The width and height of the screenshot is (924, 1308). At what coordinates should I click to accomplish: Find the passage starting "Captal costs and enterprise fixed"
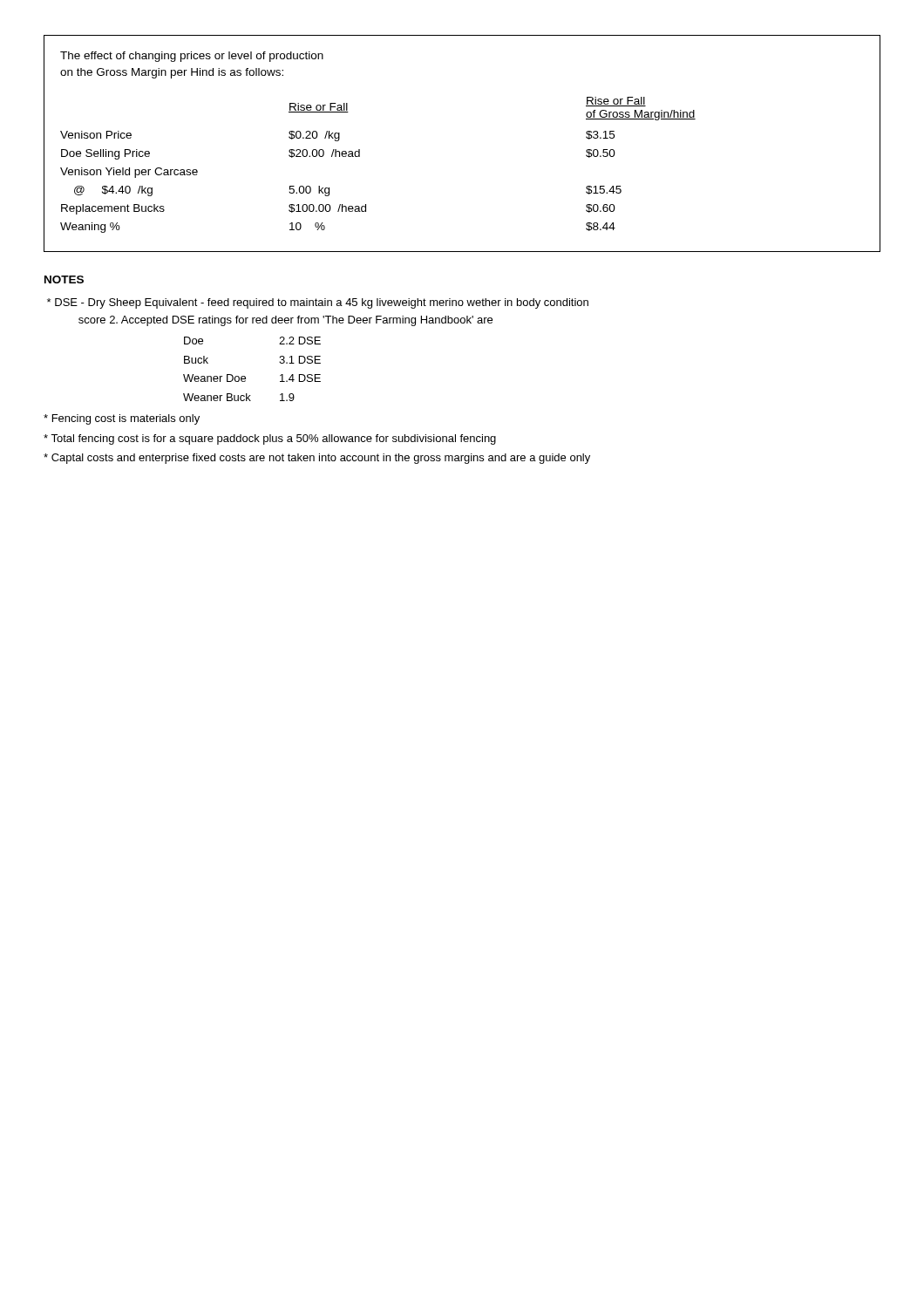point(317,457)
